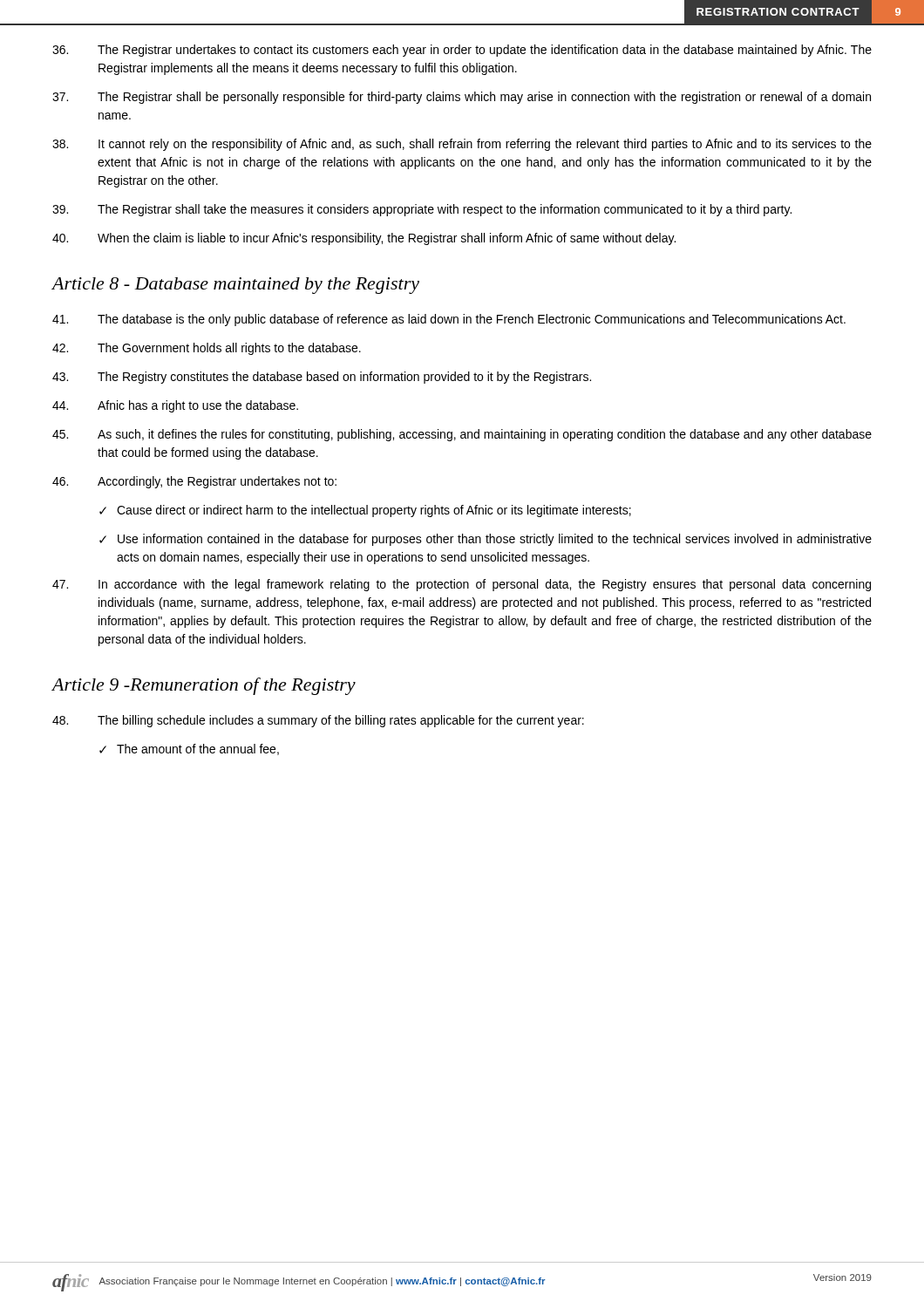Locate the block of text that opens with "✓ Cause direct or indirect harm to"
This screenshot has height=1308, width=924.
(x=485, y=511)
